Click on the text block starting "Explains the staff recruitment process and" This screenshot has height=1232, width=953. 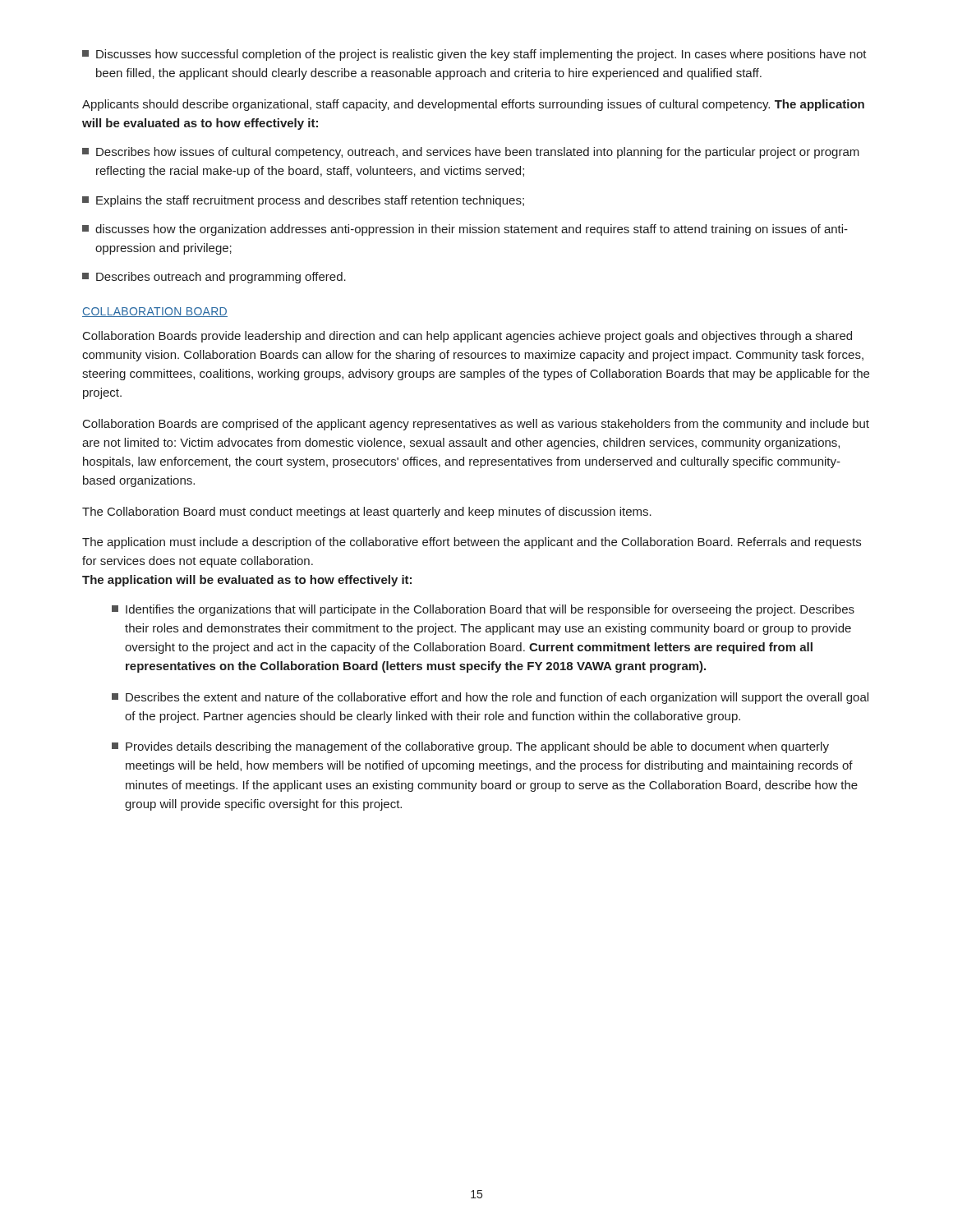(x=476, y=200)
